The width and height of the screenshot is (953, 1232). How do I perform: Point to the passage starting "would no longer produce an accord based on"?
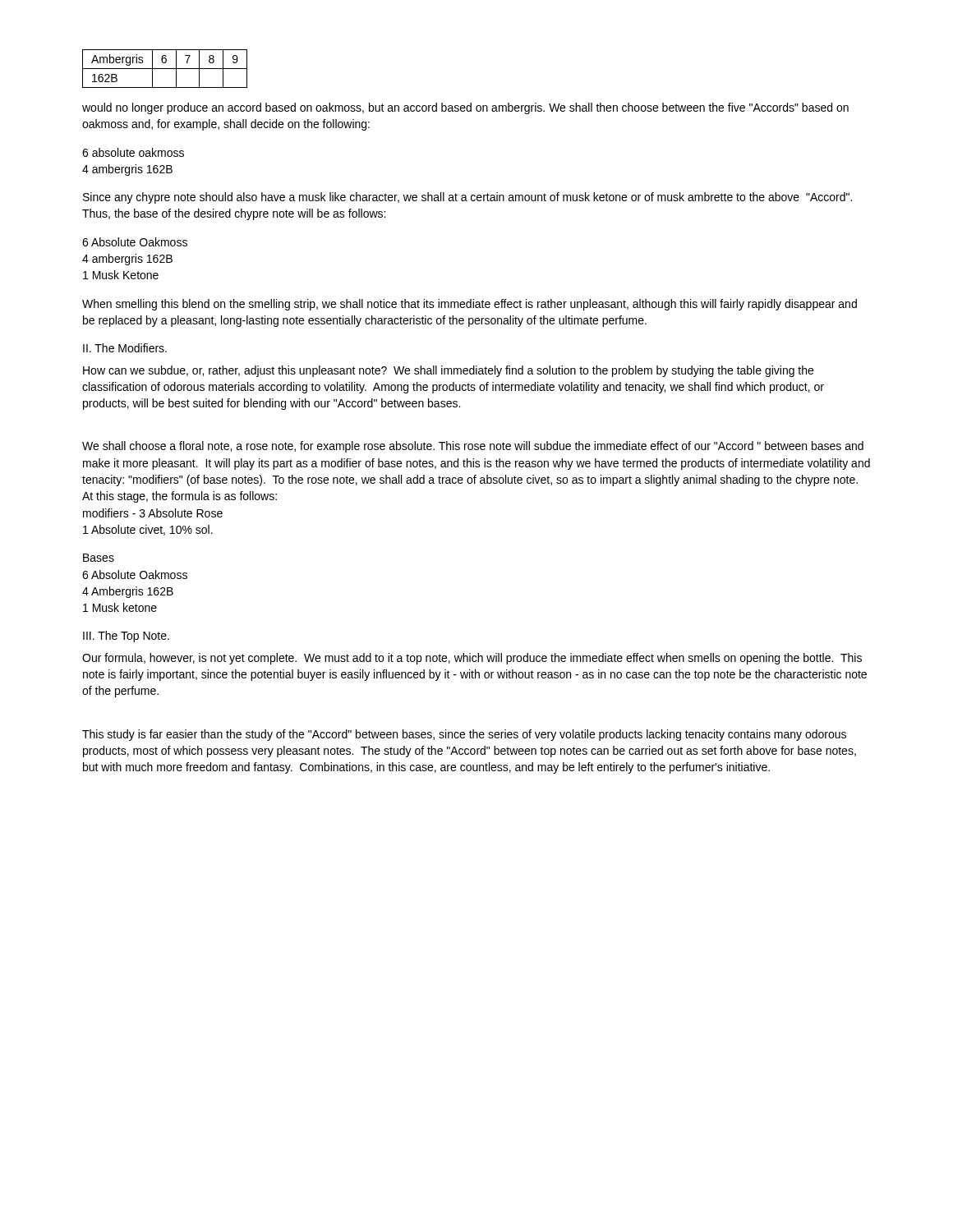pyautogui.click(x=466, y=116)
